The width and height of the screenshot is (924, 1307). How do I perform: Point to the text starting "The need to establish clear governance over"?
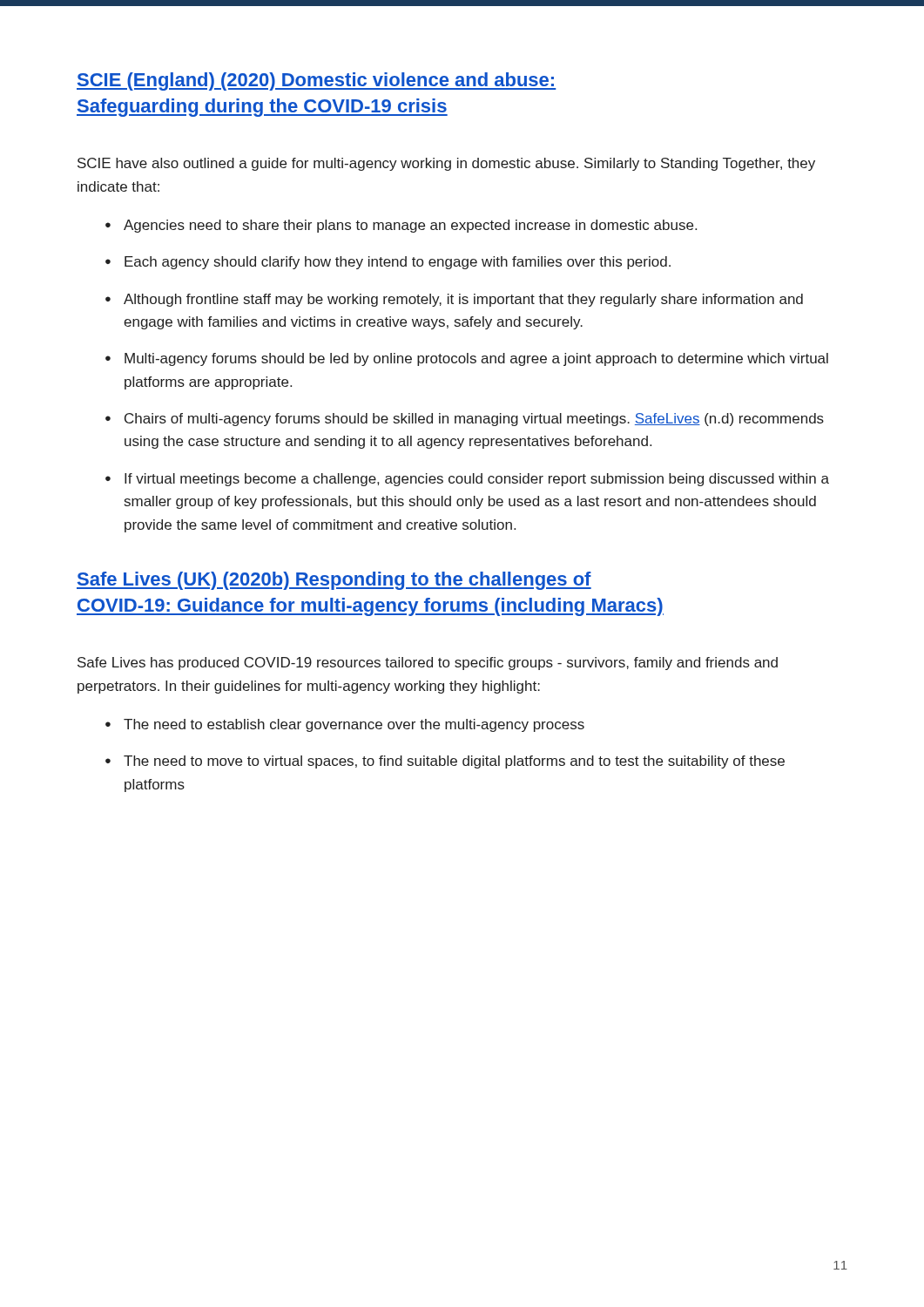pos(354,724)
